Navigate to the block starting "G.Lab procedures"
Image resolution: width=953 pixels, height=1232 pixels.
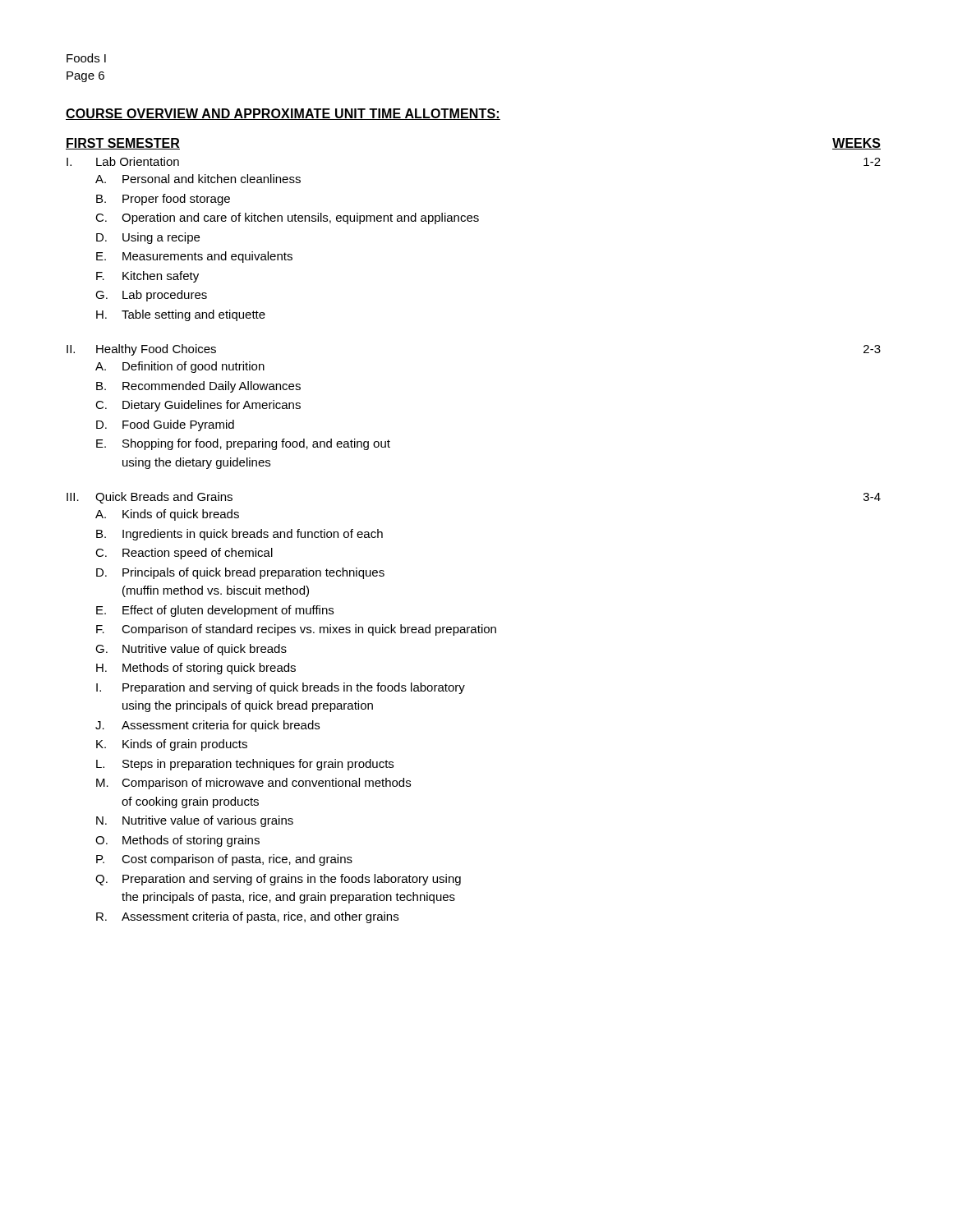pyautogui.click(x=151, y=296)
